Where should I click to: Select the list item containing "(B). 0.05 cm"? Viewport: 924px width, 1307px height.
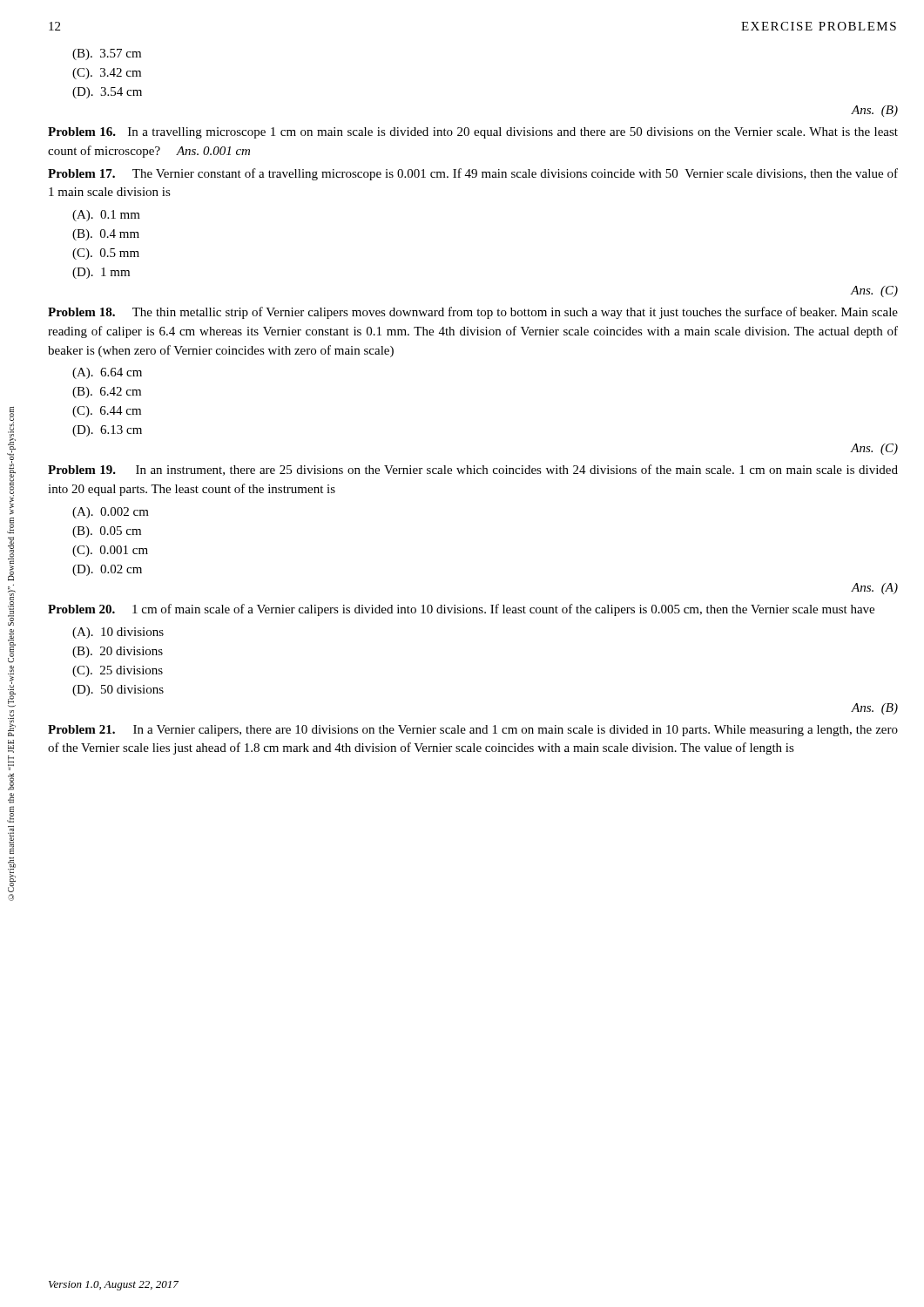coord(107,530)
